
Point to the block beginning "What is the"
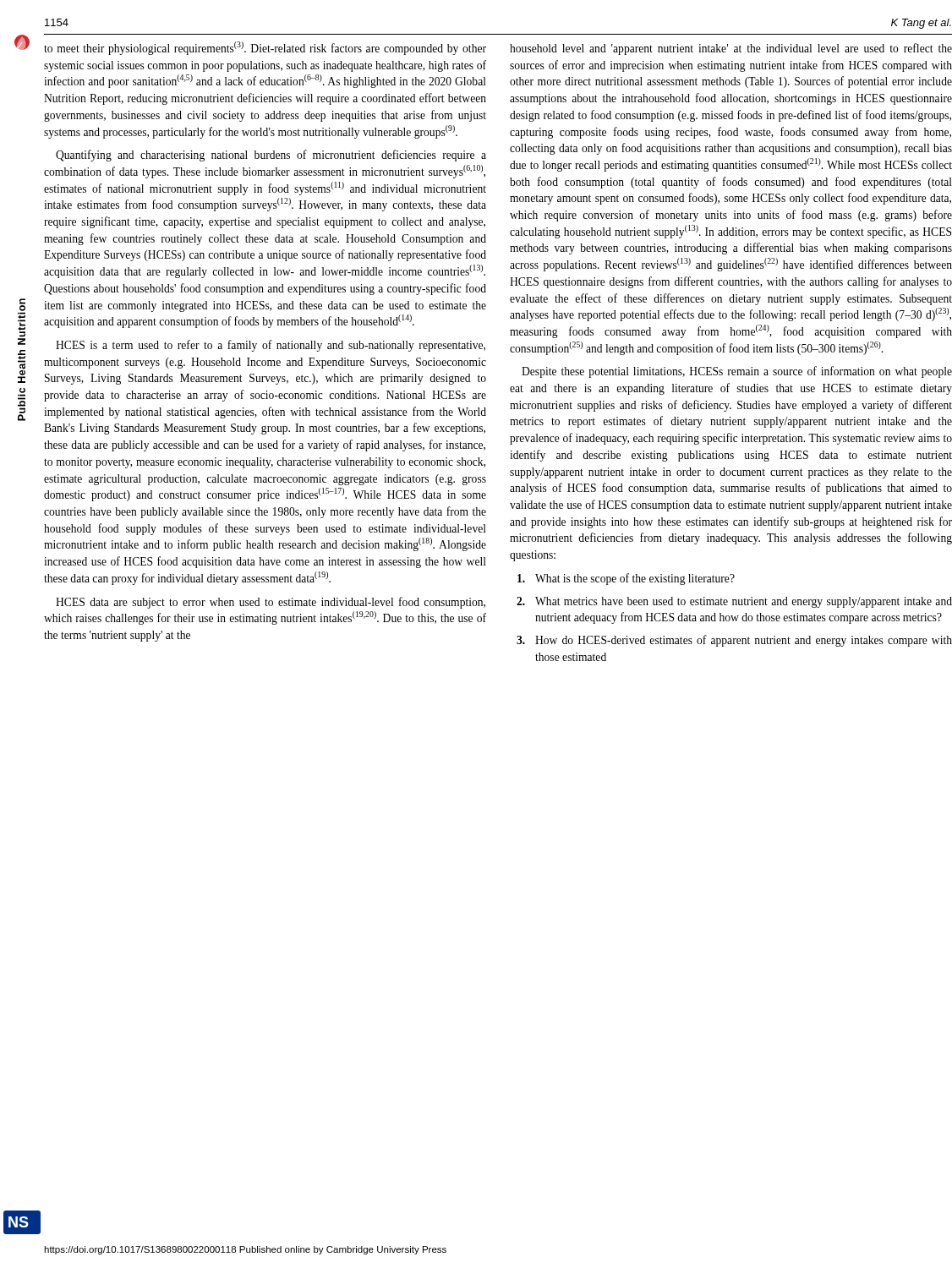click(734, 579)
